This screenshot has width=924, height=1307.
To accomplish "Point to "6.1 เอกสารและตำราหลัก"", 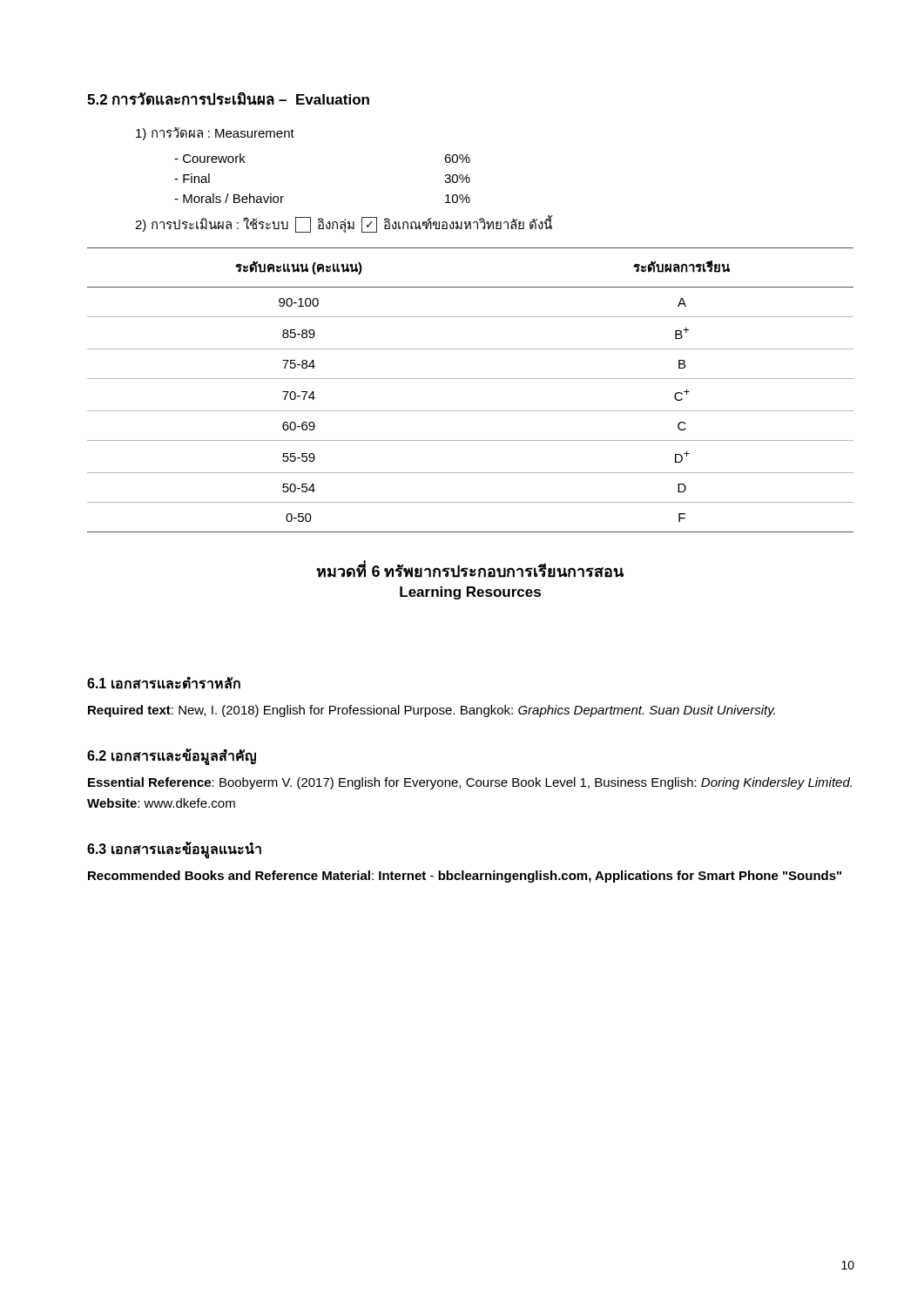I will click(x=164, y=684).
